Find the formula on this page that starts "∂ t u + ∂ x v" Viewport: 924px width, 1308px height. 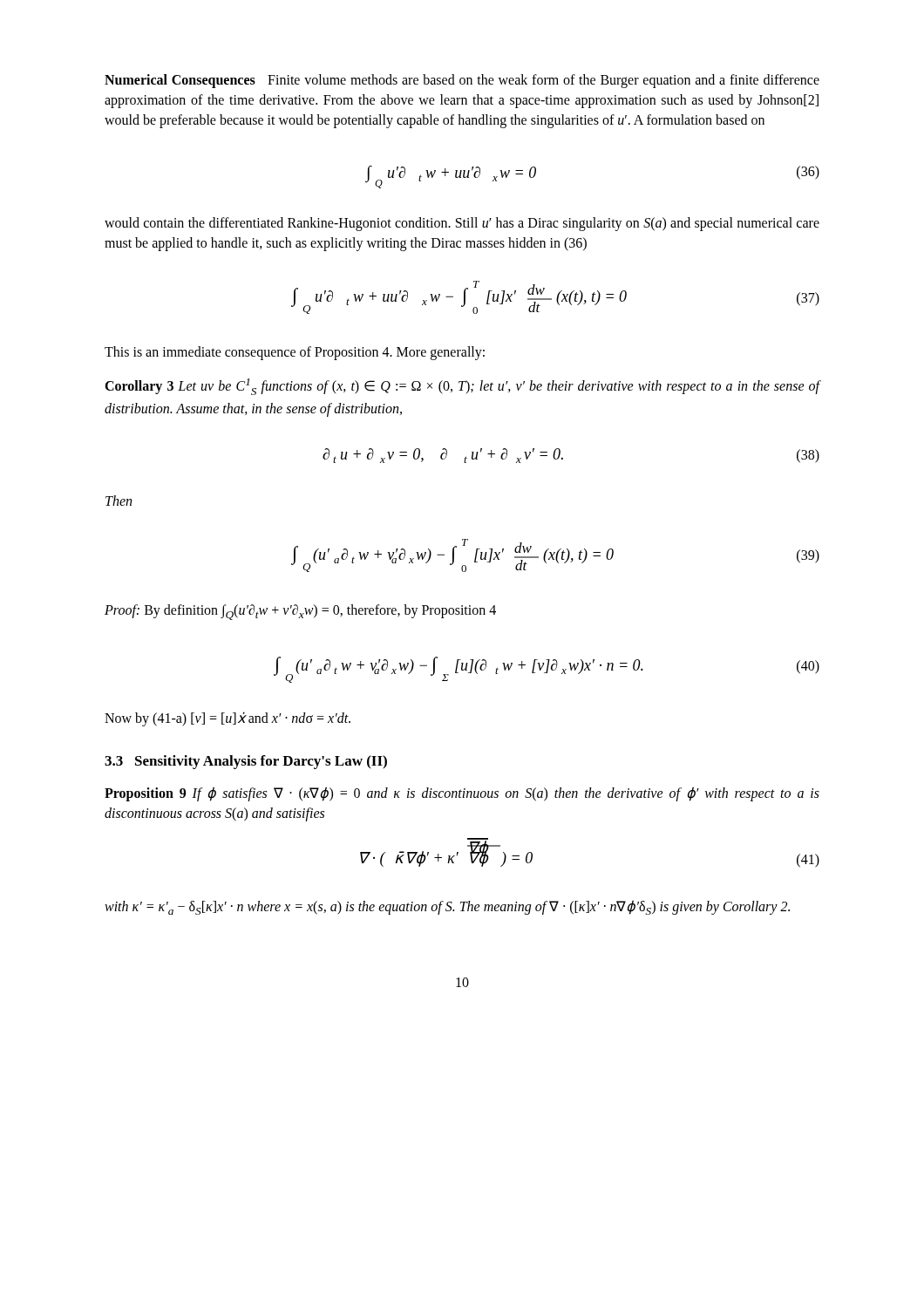[462, 455]
